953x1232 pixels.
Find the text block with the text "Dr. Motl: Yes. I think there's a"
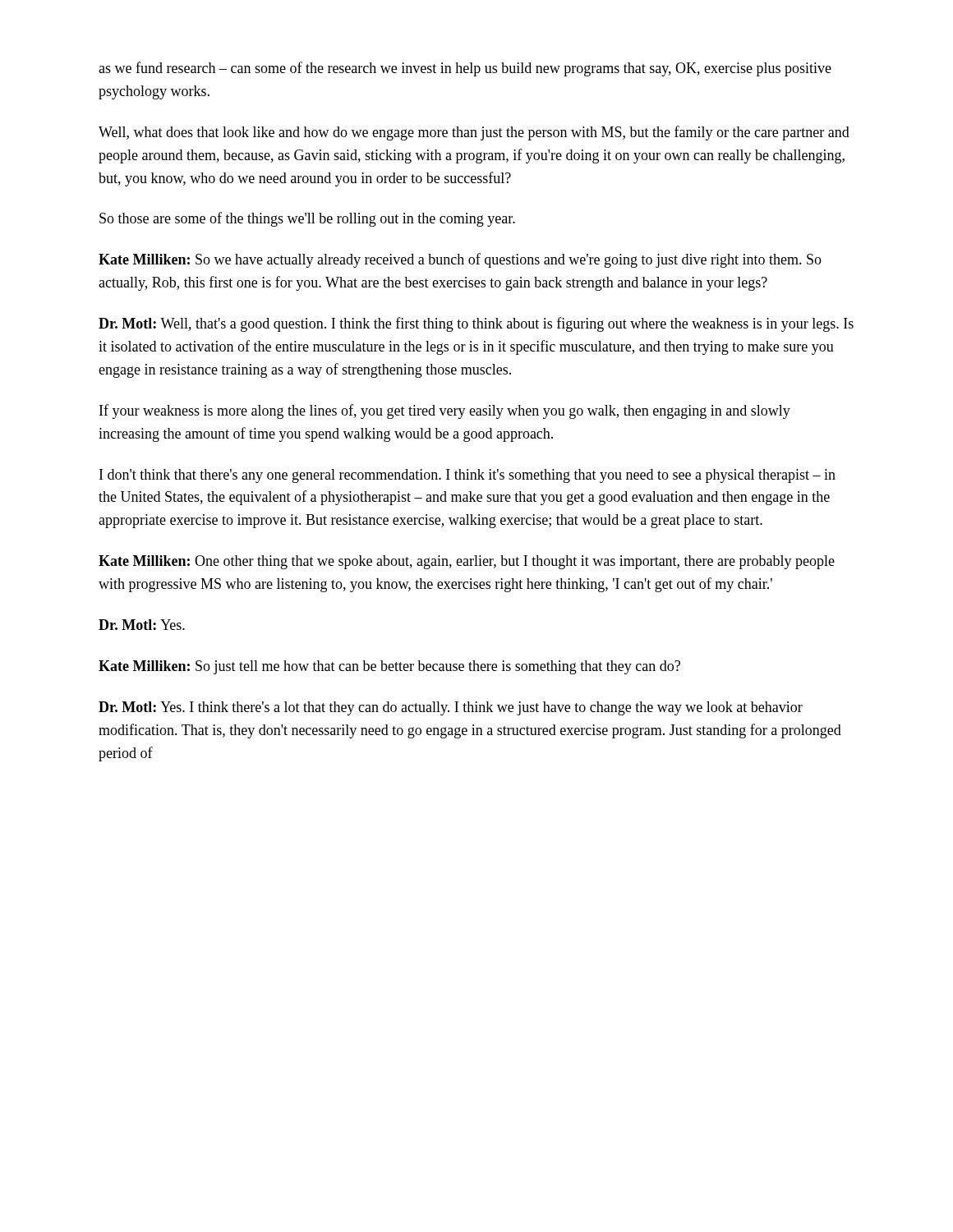[x=470, y=730]
